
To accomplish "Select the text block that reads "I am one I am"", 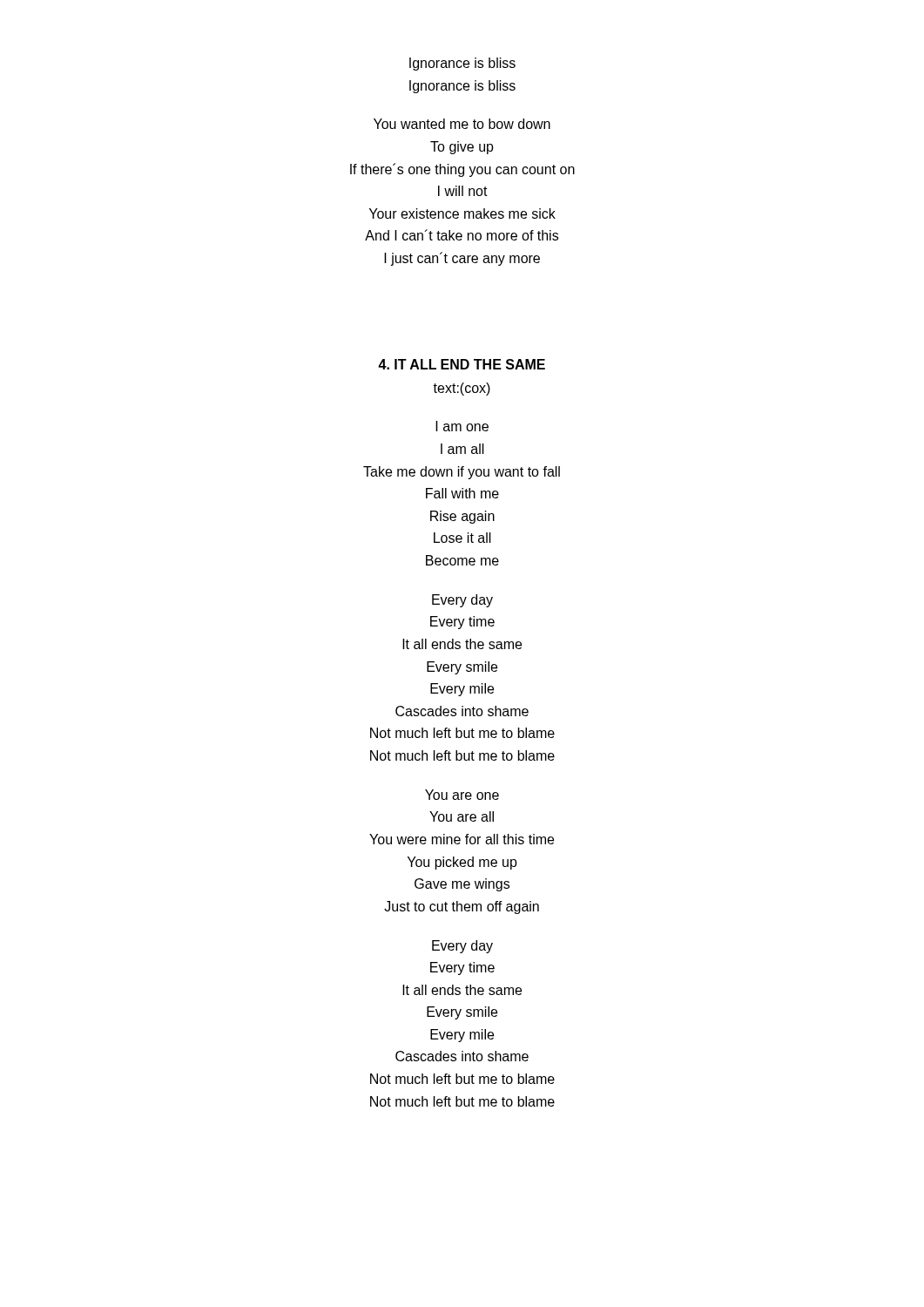I will point(462,494).
